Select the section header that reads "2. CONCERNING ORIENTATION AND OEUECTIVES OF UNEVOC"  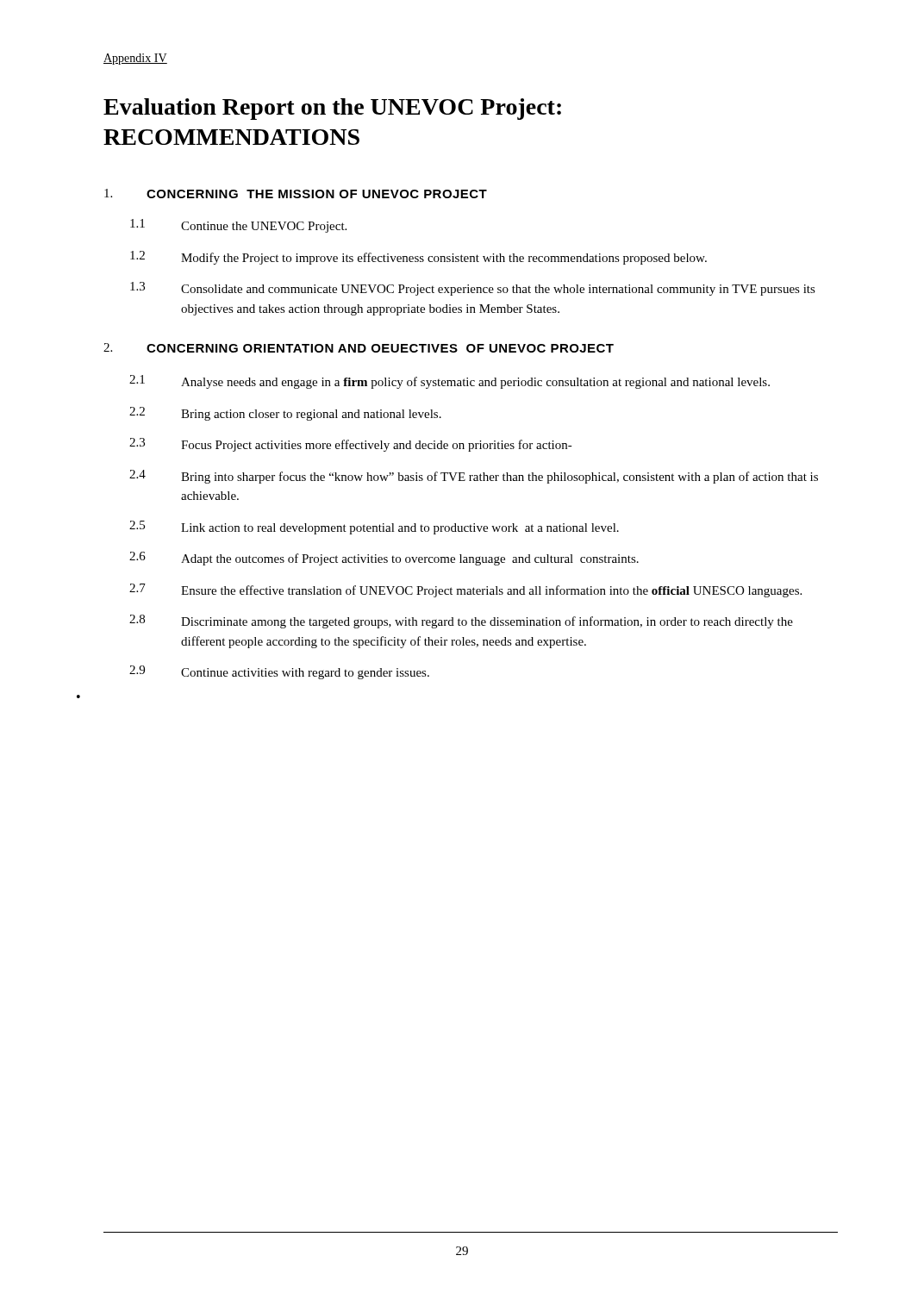[359, 348]
